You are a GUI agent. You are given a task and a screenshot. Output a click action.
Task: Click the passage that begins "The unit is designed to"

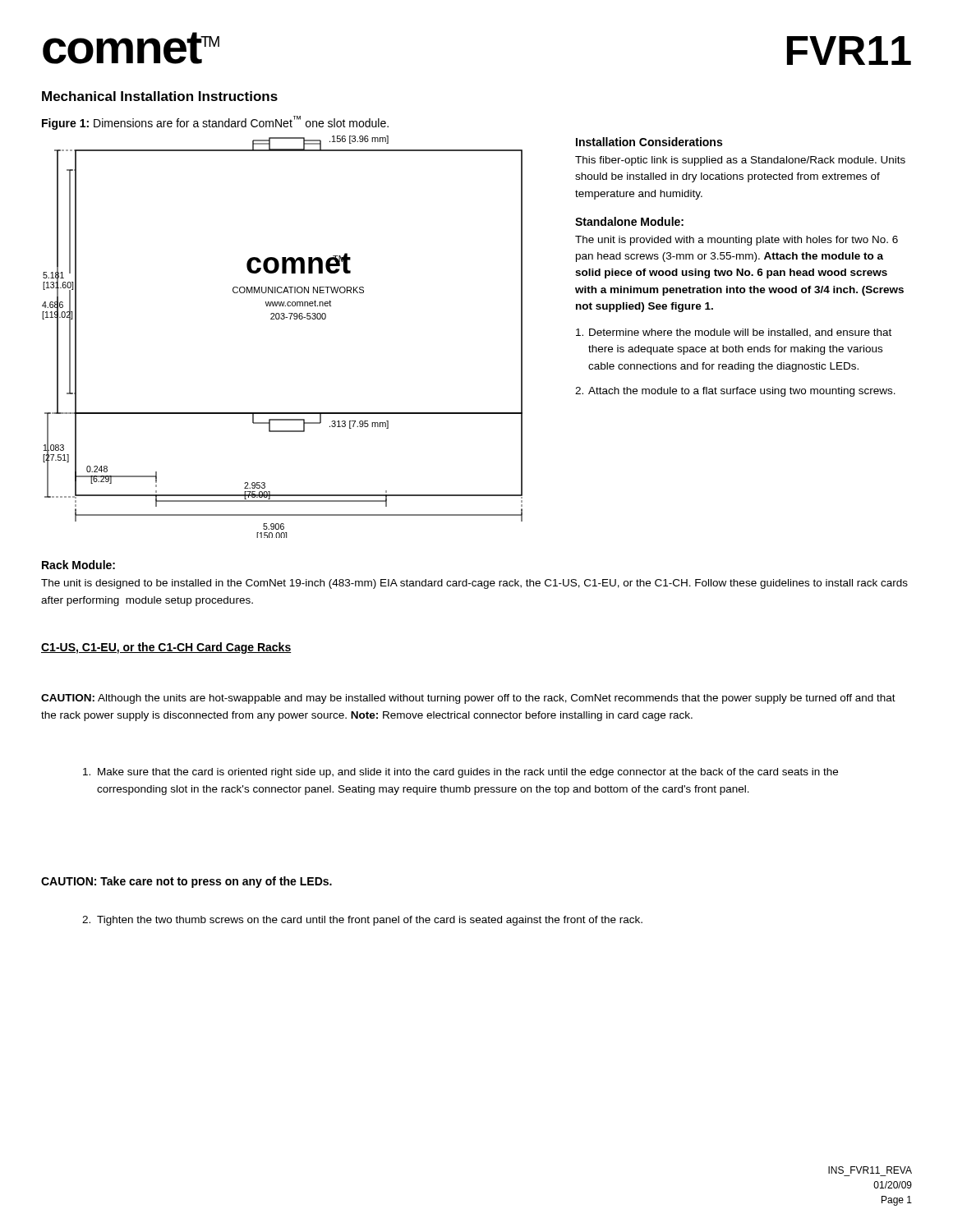point(474,591)
